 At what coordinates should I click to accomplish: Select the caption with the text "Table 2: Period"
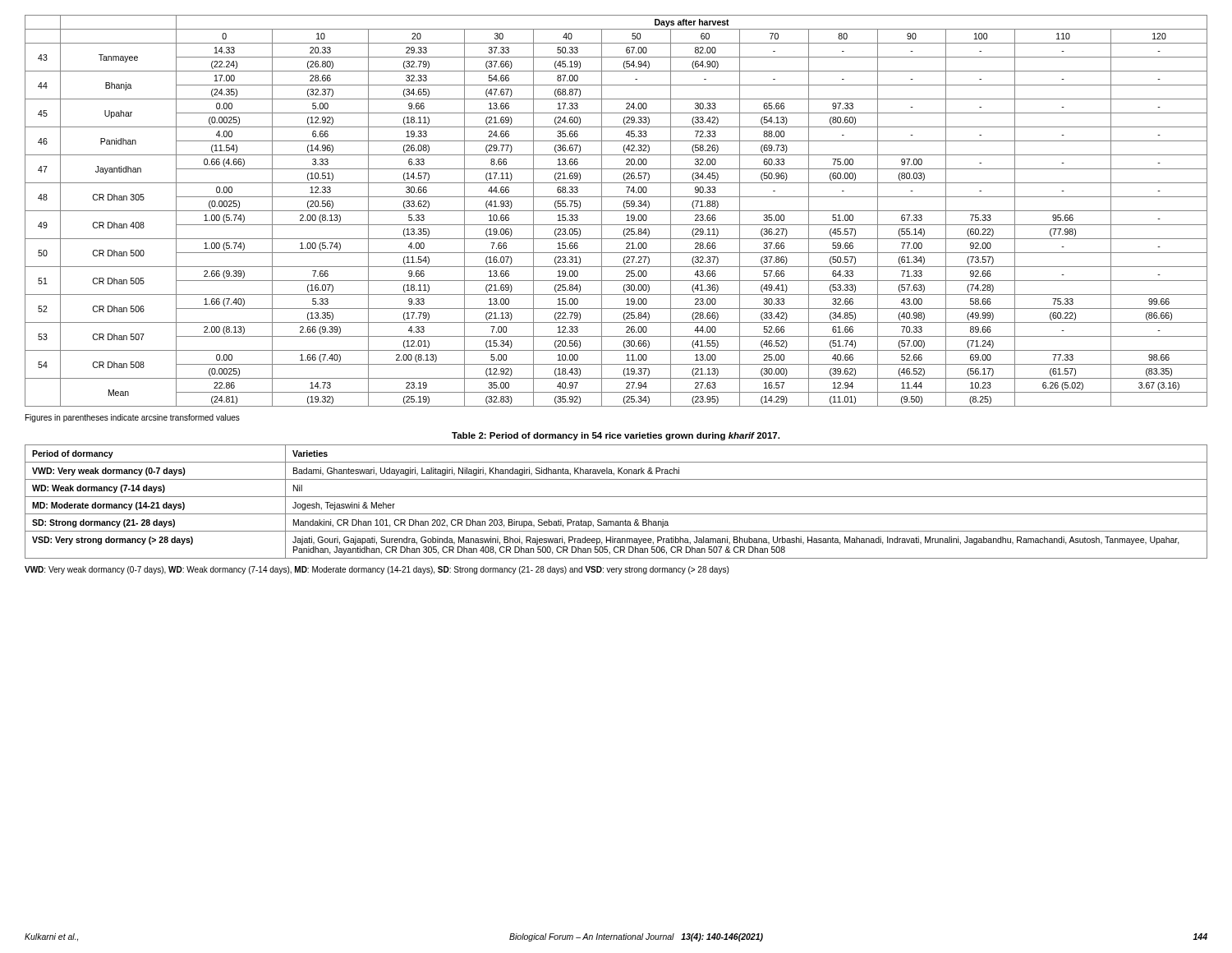click(616, 435)
